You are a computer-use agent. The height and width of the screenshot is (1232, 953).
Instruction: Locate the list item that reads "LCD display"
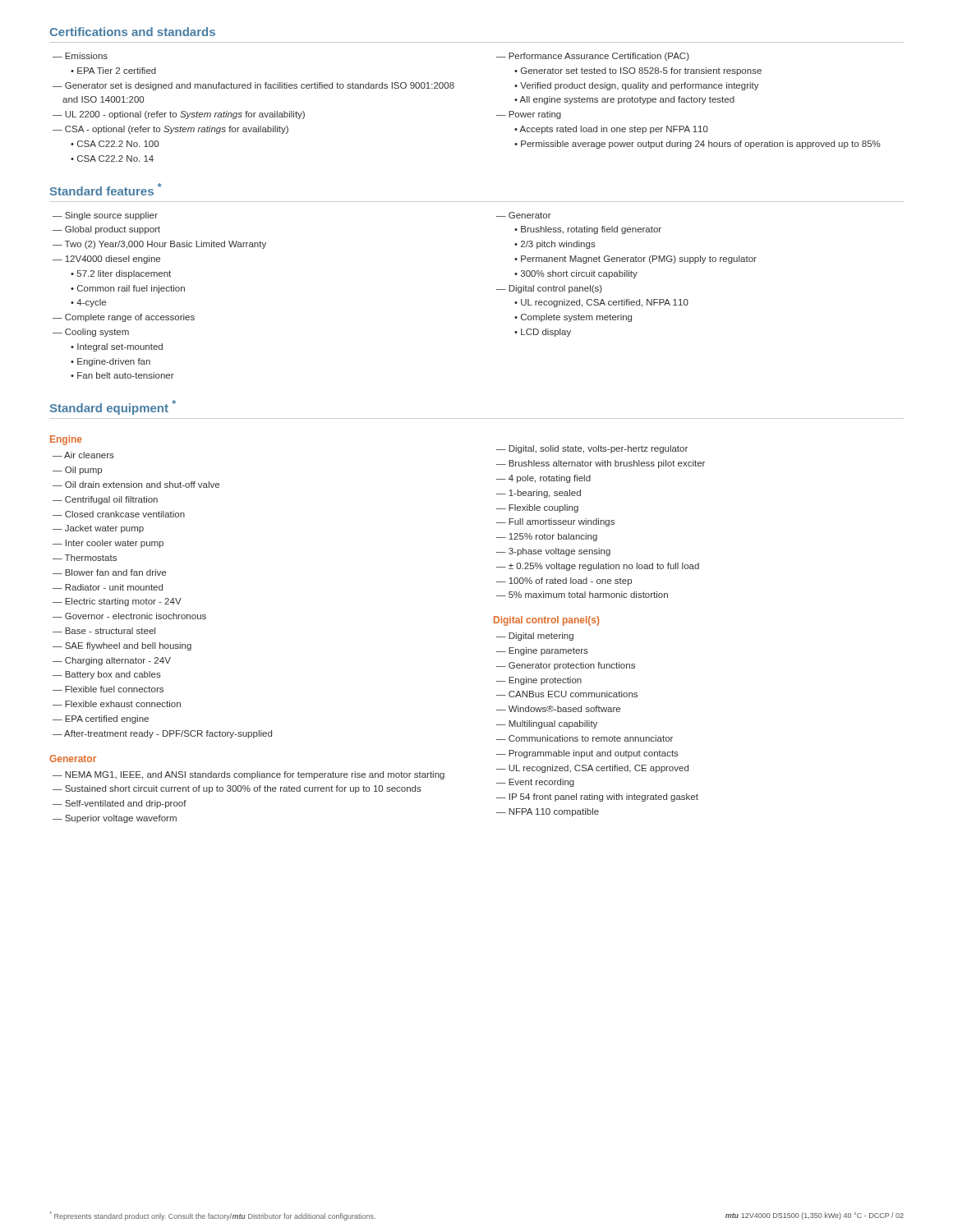tap(546, 332)
